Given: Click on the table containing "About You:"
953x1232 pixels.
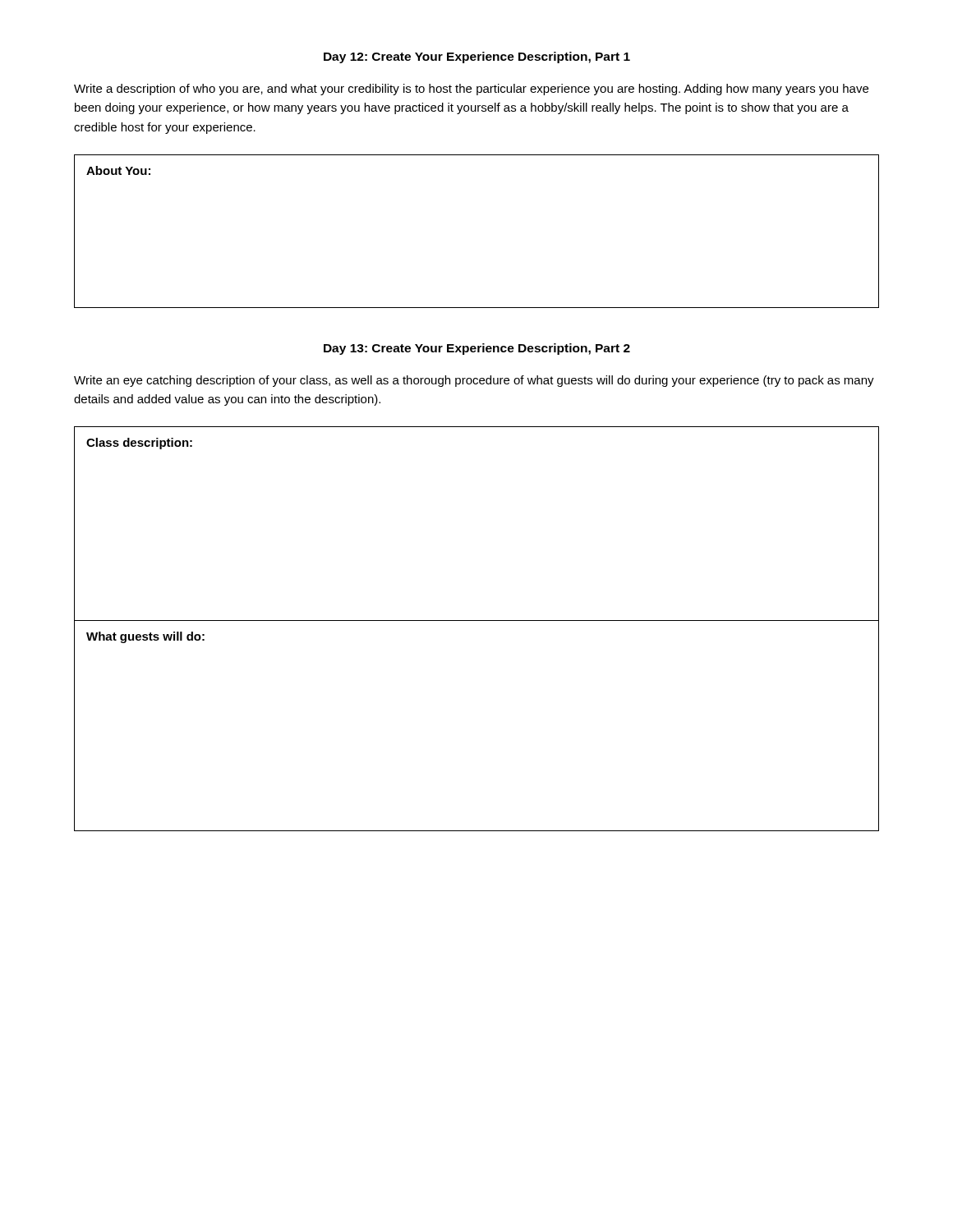Looking at the screenshot, I should (x=476, y=231).
